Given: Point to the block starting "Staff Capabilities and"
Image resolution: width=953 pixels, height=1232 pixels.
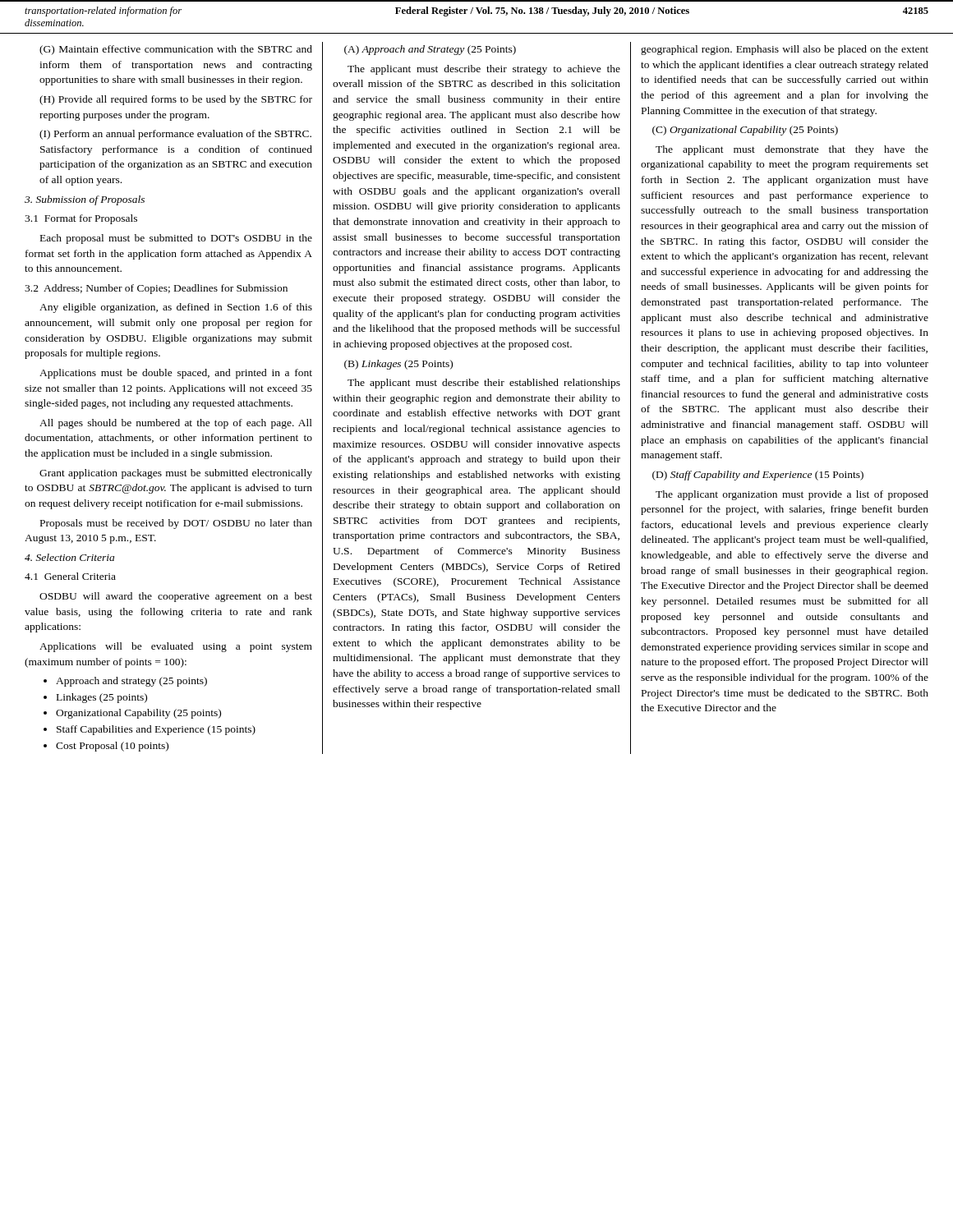Looking at the screenshot, I should (x=176, y=738).
